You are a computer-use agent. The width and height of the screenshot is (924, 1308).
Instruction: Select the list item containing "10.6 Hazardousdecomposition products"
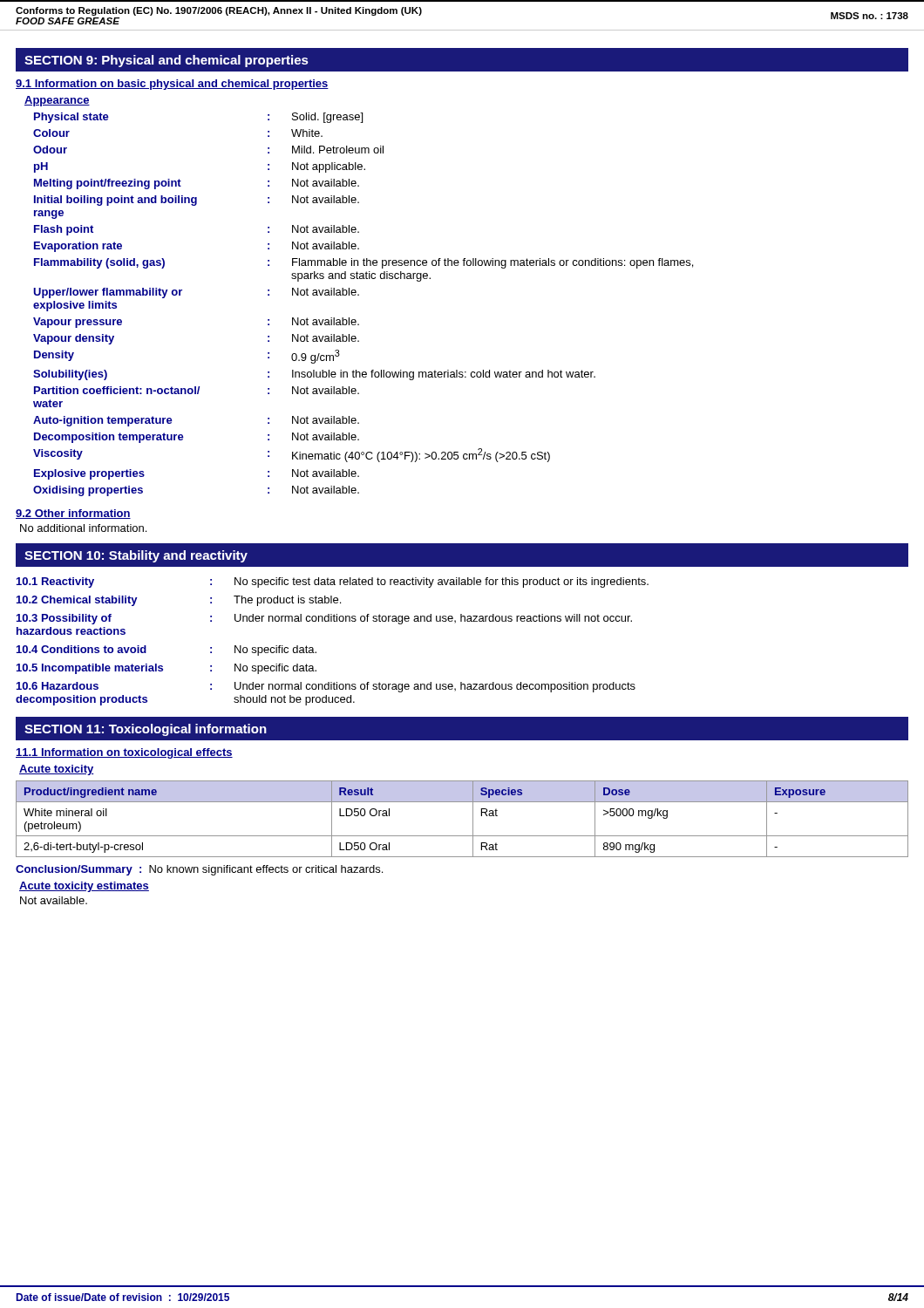[462, 692]
